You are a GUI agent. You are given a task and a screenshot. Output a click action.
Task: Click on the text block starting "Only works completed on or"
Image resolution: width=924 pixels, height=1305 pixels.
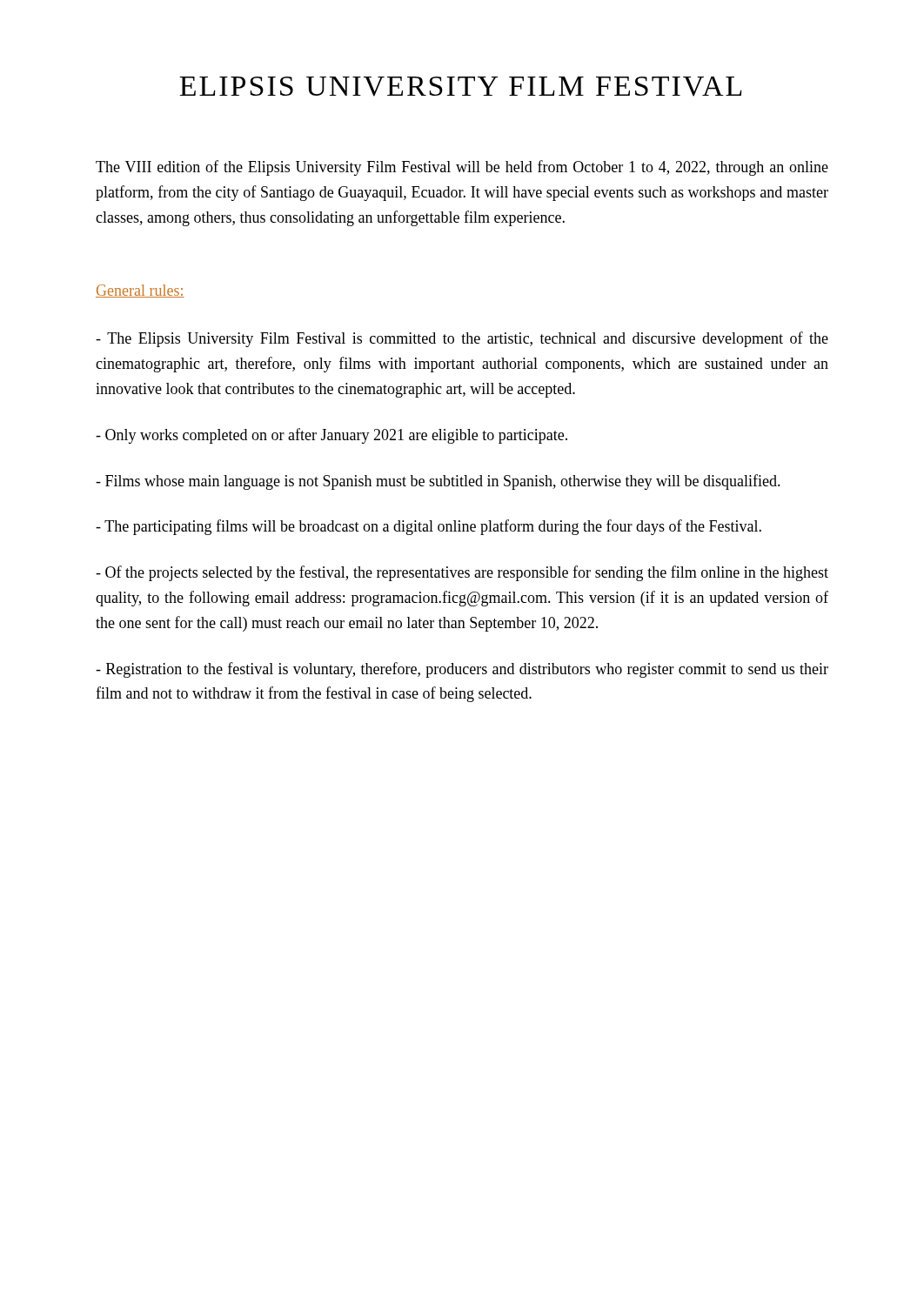click(x=332, y=435)
